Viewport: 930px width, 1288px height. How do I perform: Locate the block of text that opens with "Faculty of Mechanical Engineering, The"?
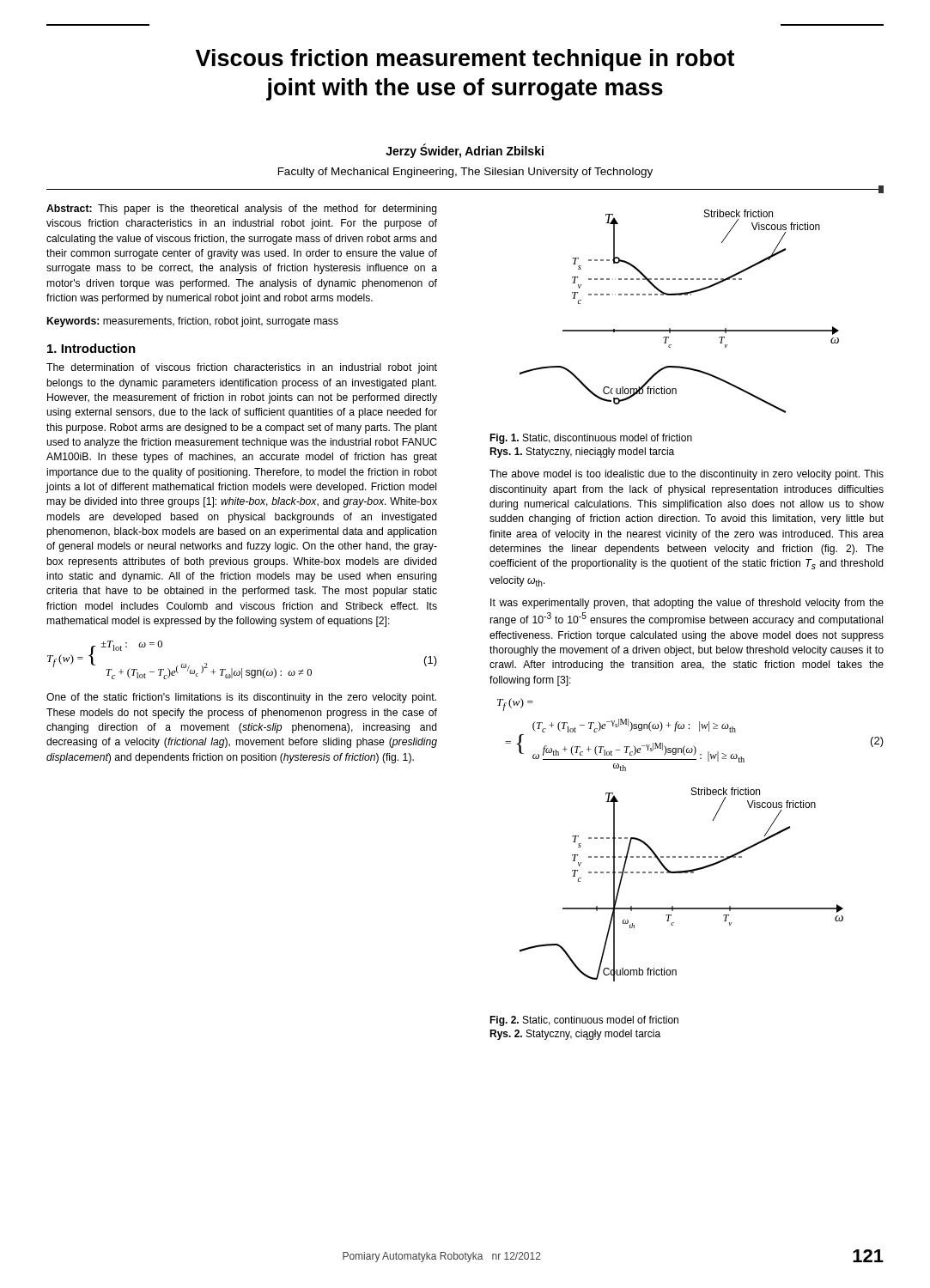coord(465,171)
